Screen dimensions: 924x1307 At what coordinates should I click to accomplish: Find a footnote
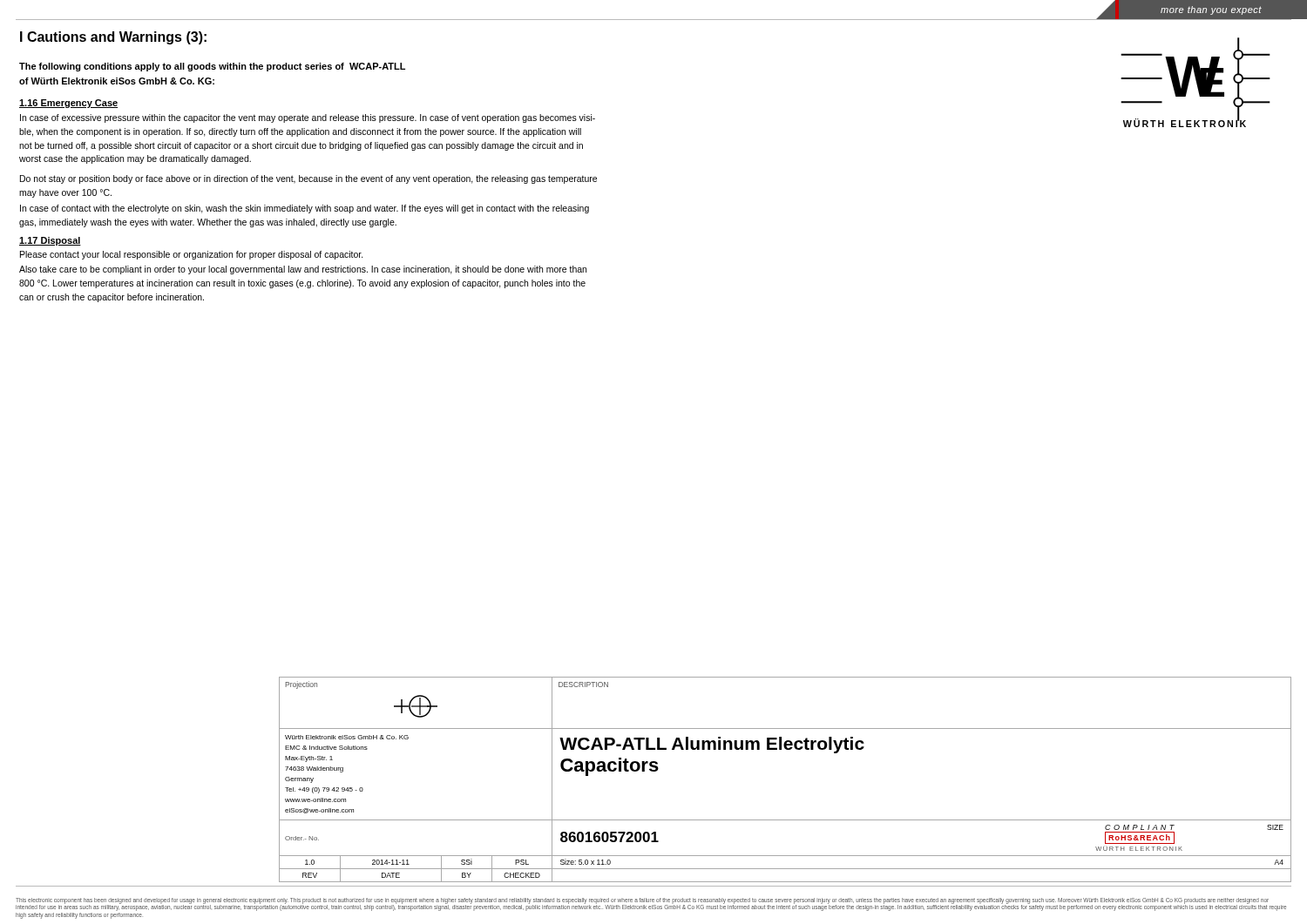click(x=651, y=907)
